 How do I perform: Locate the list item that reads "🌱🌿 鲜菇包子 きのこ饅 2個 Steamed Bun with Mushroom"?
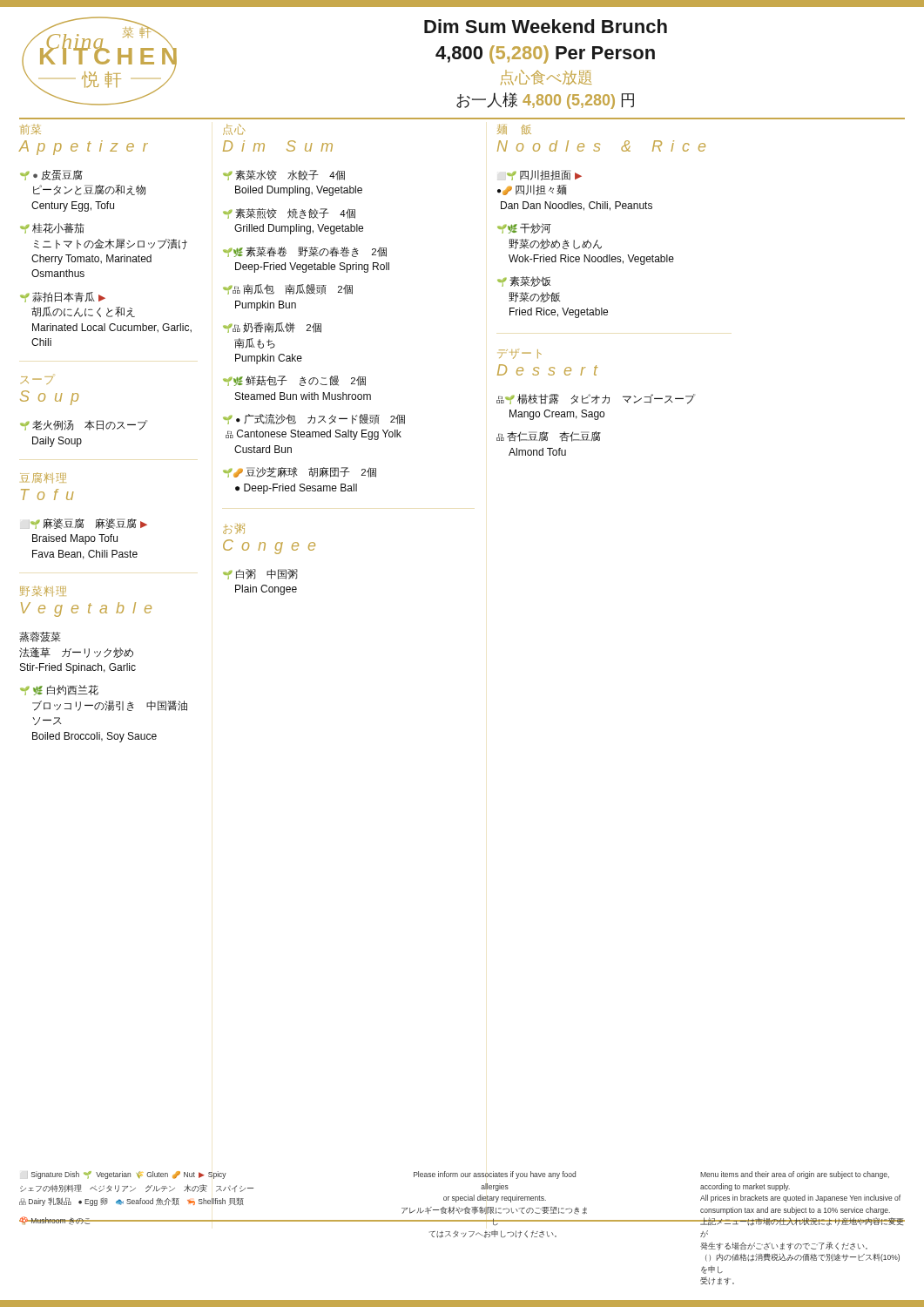[348, 389]
